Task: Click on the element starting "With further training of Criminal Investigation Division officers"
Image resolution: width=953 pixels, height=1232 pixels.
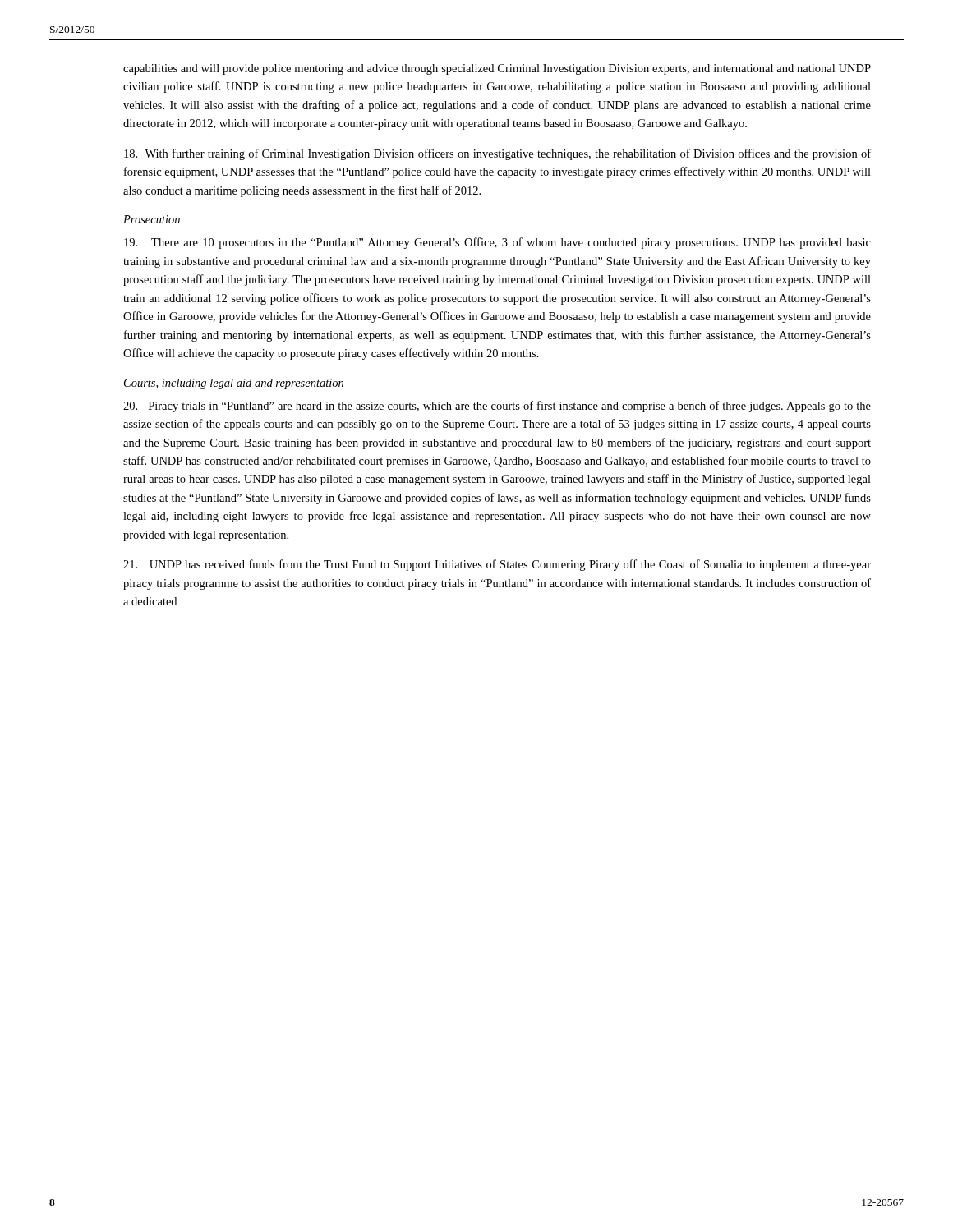Action: click(x=497, y=172)
